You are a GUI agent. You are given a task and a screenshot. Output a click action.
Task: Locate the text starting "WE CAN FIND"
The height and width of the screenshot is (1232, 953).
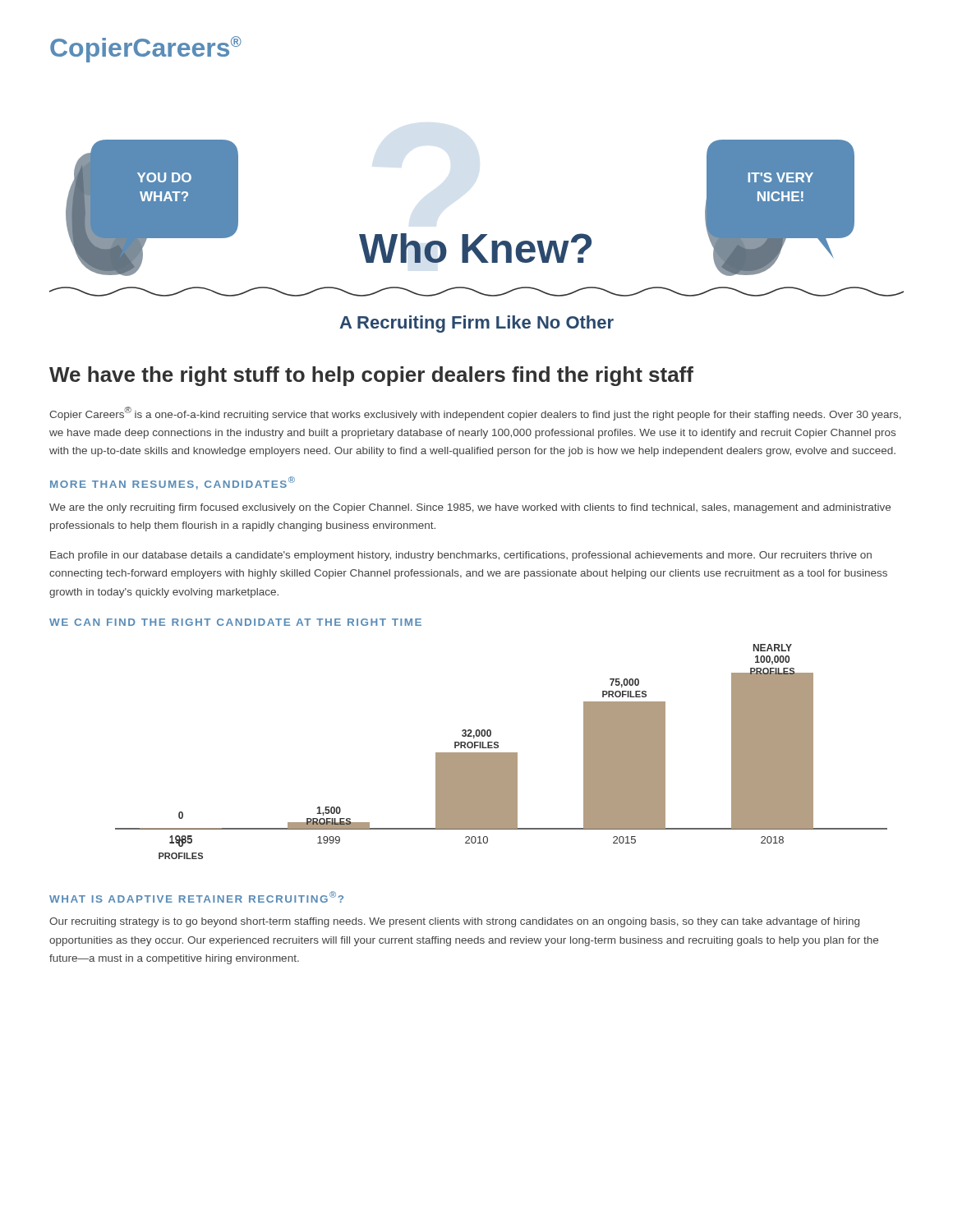tap(236, 622)
